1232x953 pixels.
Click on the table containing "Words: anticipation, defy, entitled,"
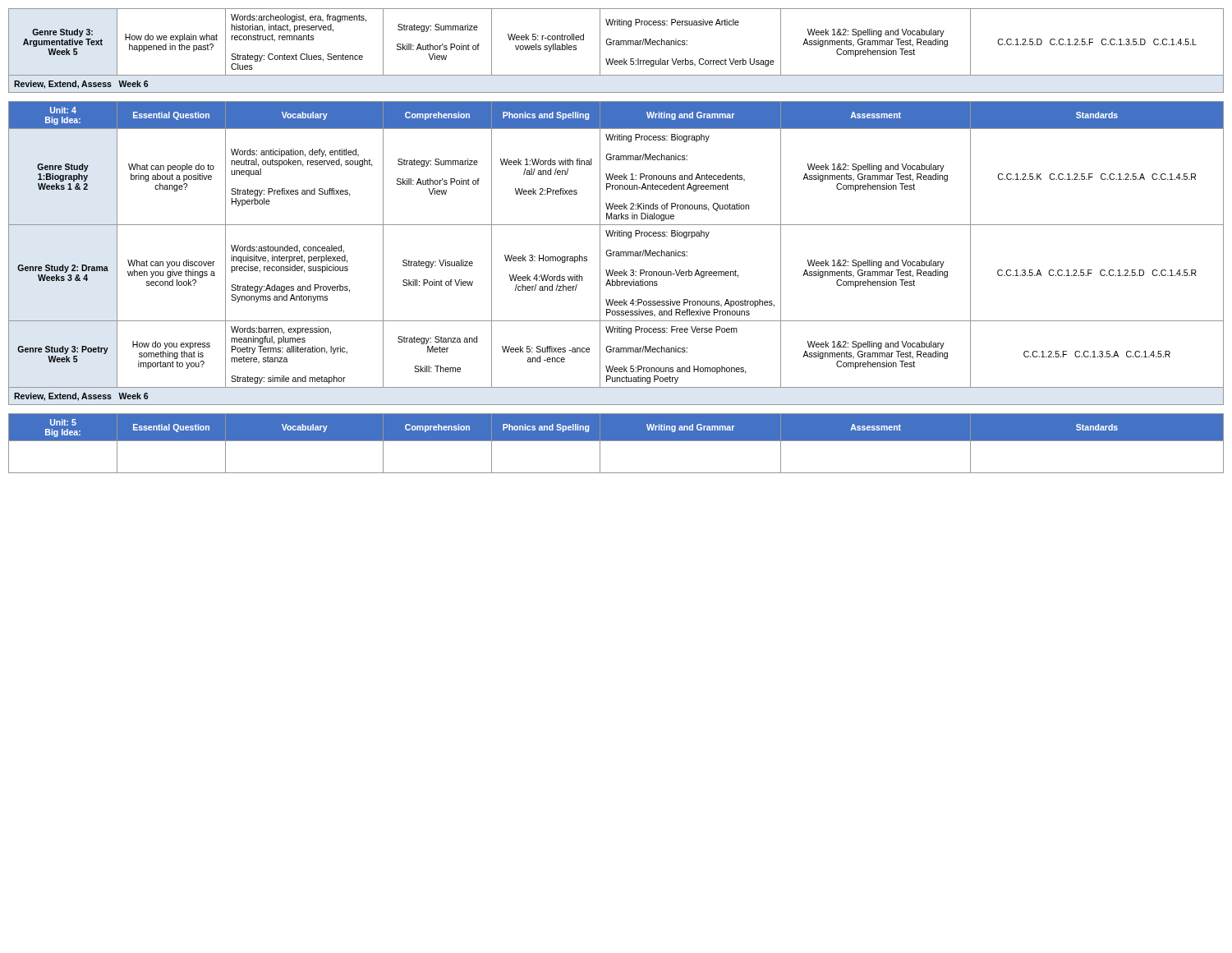[x=616, y=253]
